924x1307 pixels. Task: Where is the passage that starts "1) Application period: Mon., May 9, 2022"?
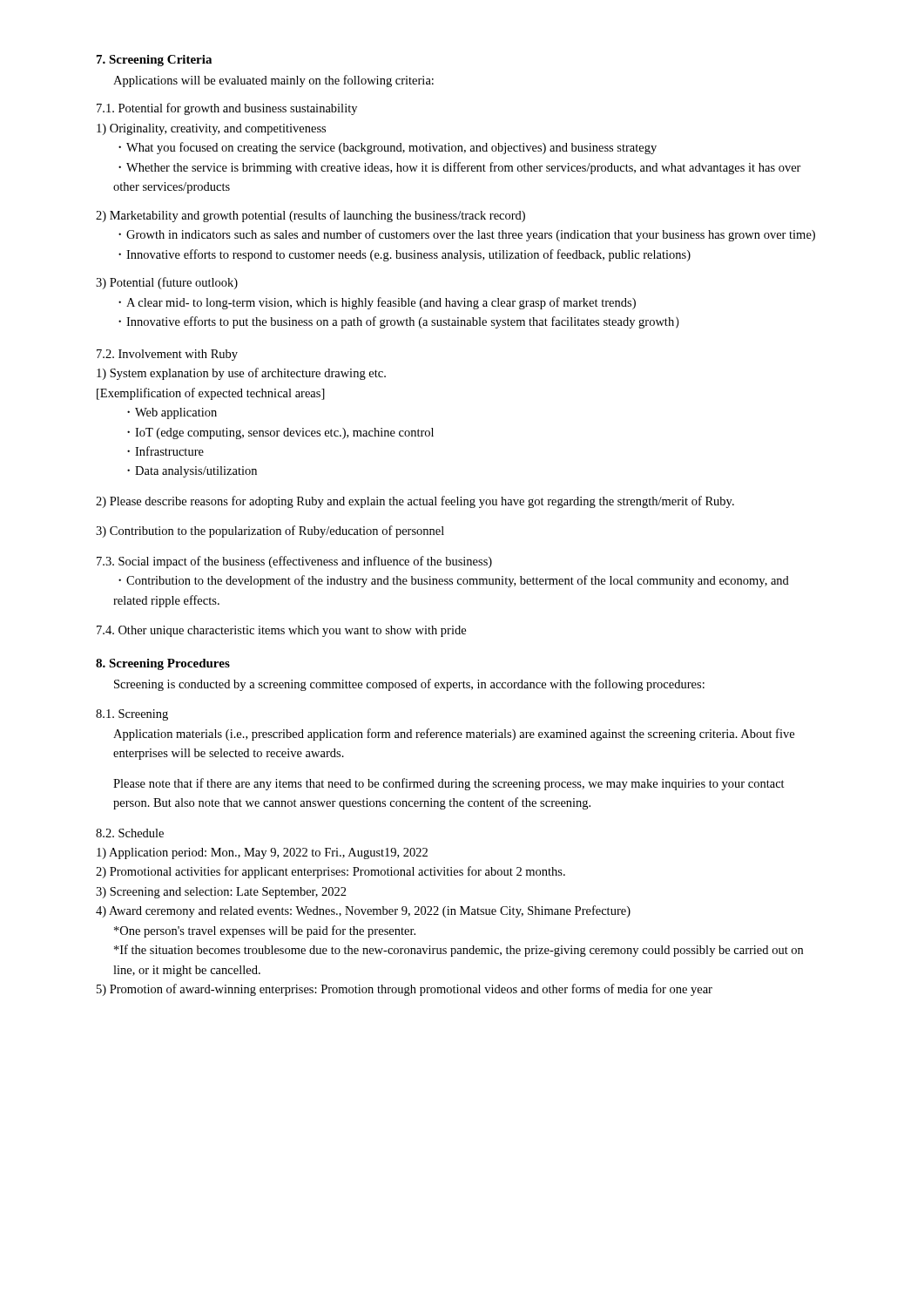click(x=262, y=852)
